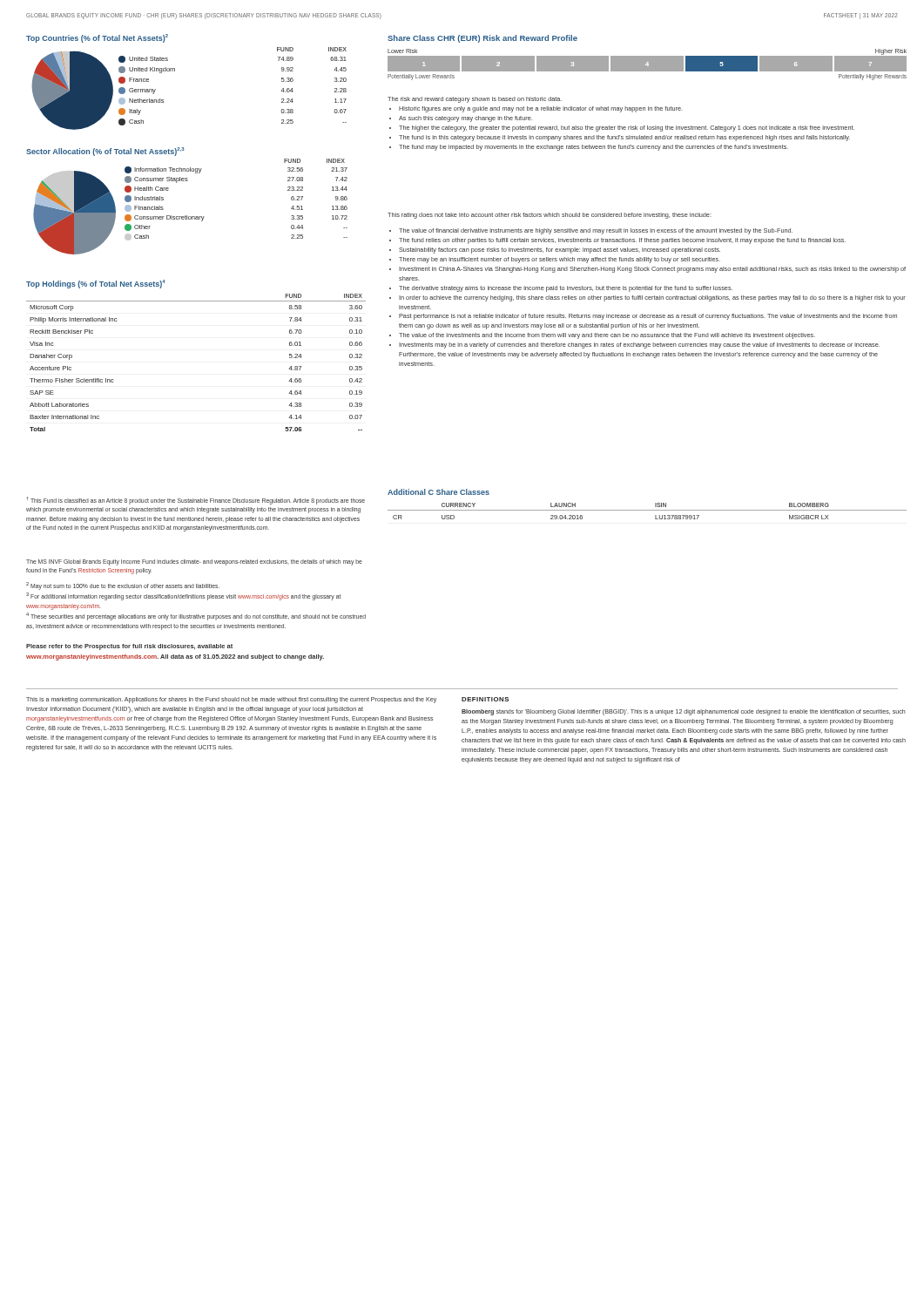
Task: Select the section header that says "Additional C Share"
Action: (x=438, y=492)
